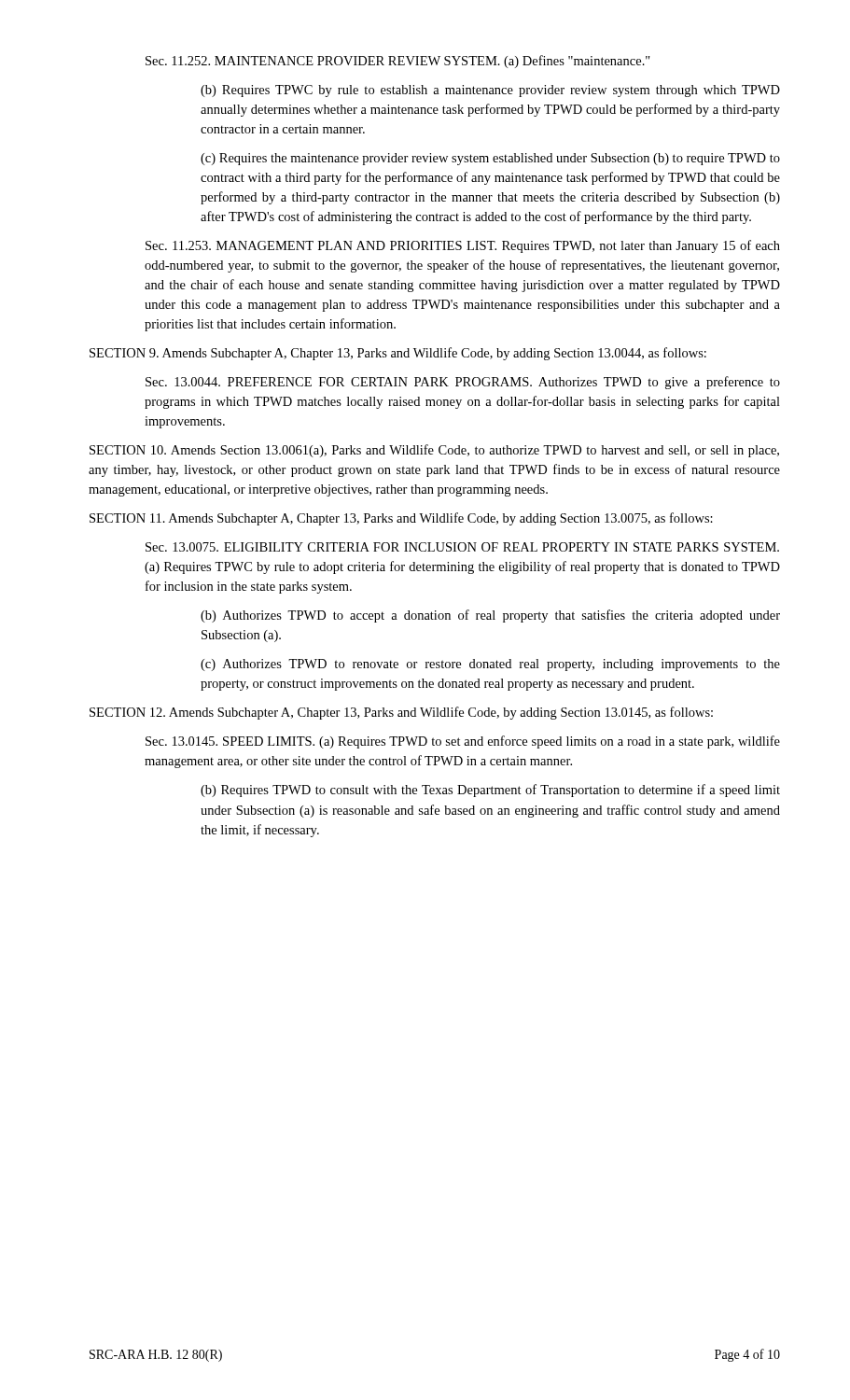Locate the region starting "(b) Requires TPWC by rule to establish a"
The image size is (850, 1400).
click(490, 110)
